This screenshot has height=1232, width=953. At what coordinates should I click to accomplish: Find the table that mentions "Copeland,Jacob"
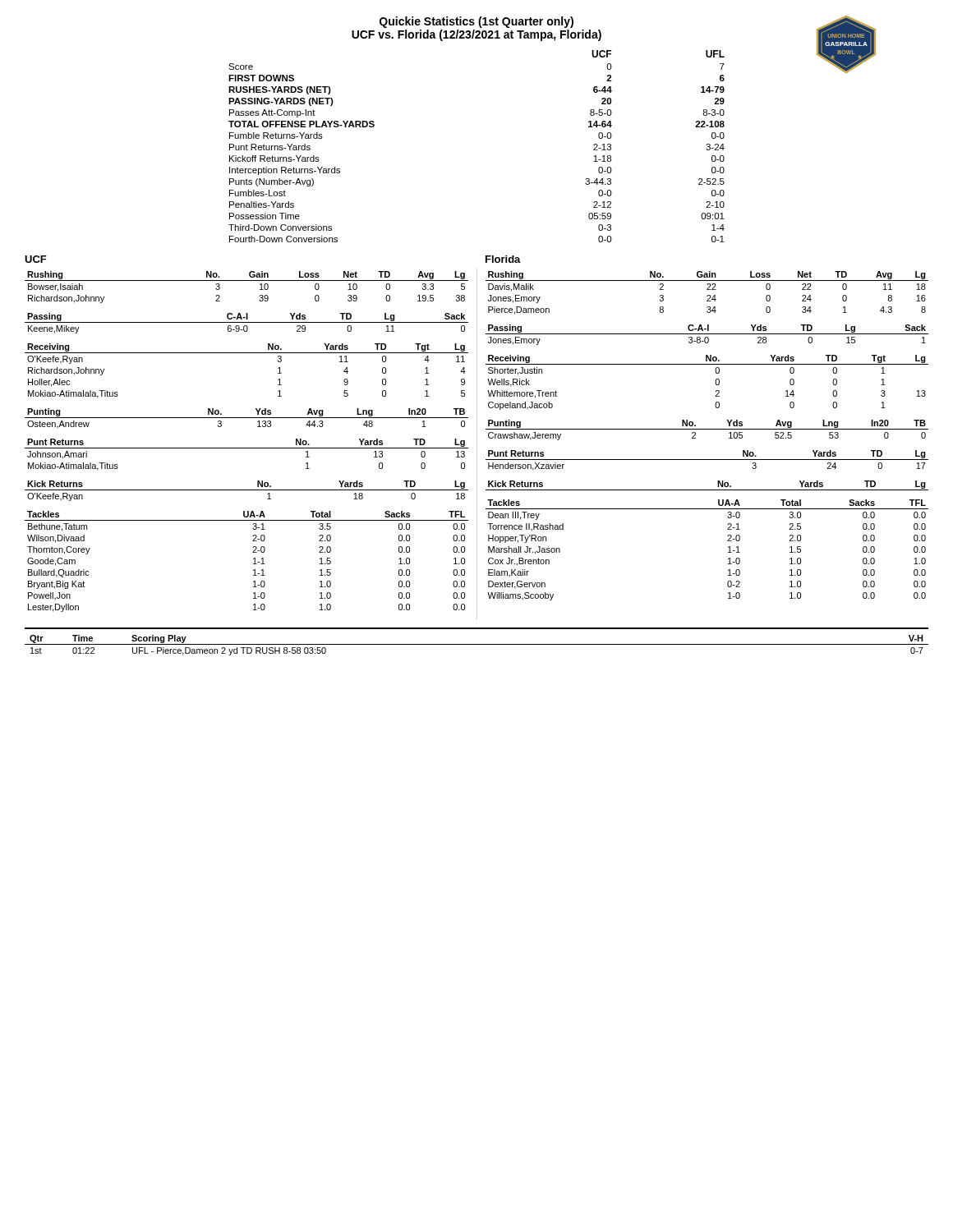pyautogui.click(x=707, y=381)
